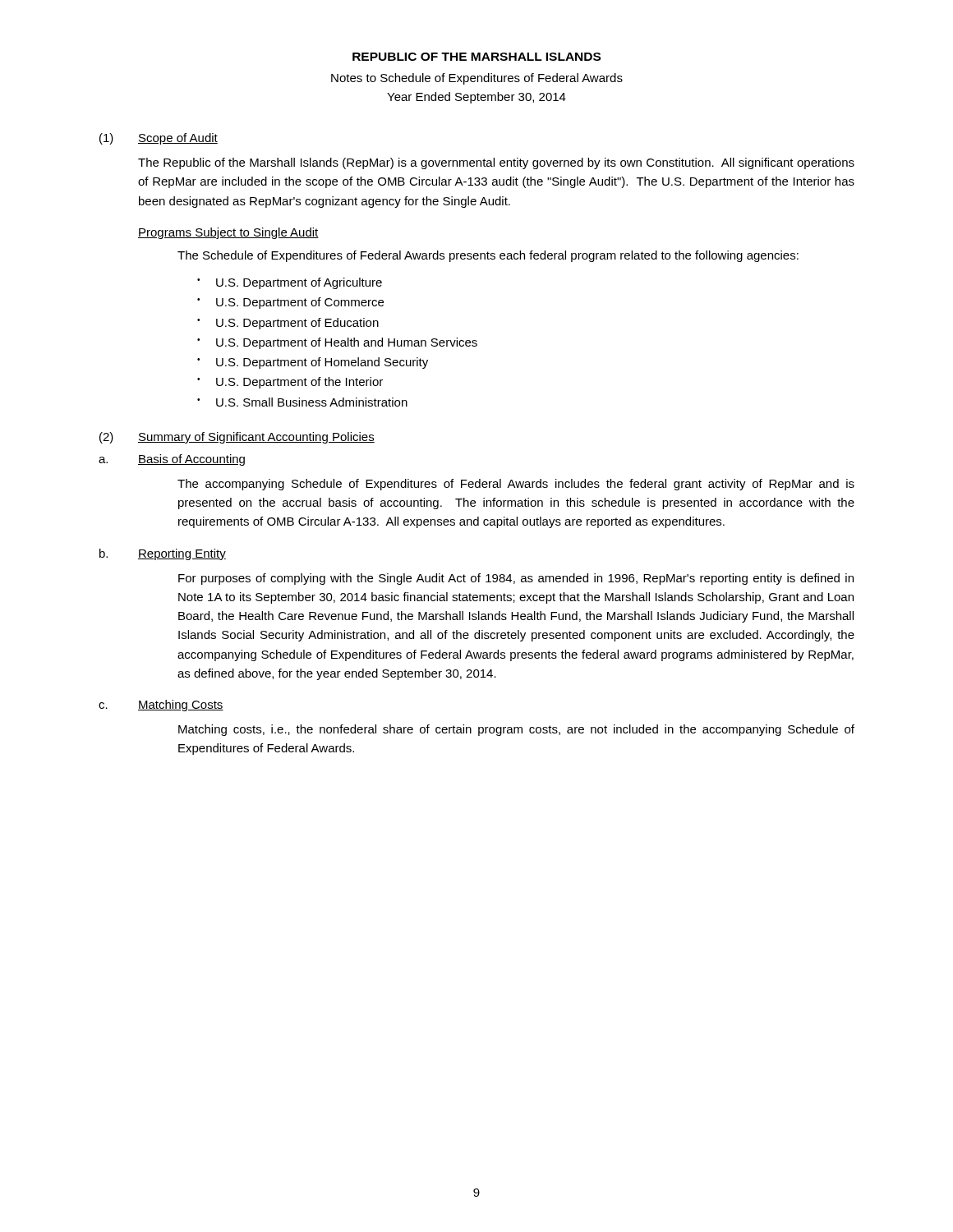Image resolution: width=953 pixels, height=1232 pixels.
Task: Select the title containing "REPUBLIC OF THE MARSHALL ISLANDS"
Action: click(476, 56)
